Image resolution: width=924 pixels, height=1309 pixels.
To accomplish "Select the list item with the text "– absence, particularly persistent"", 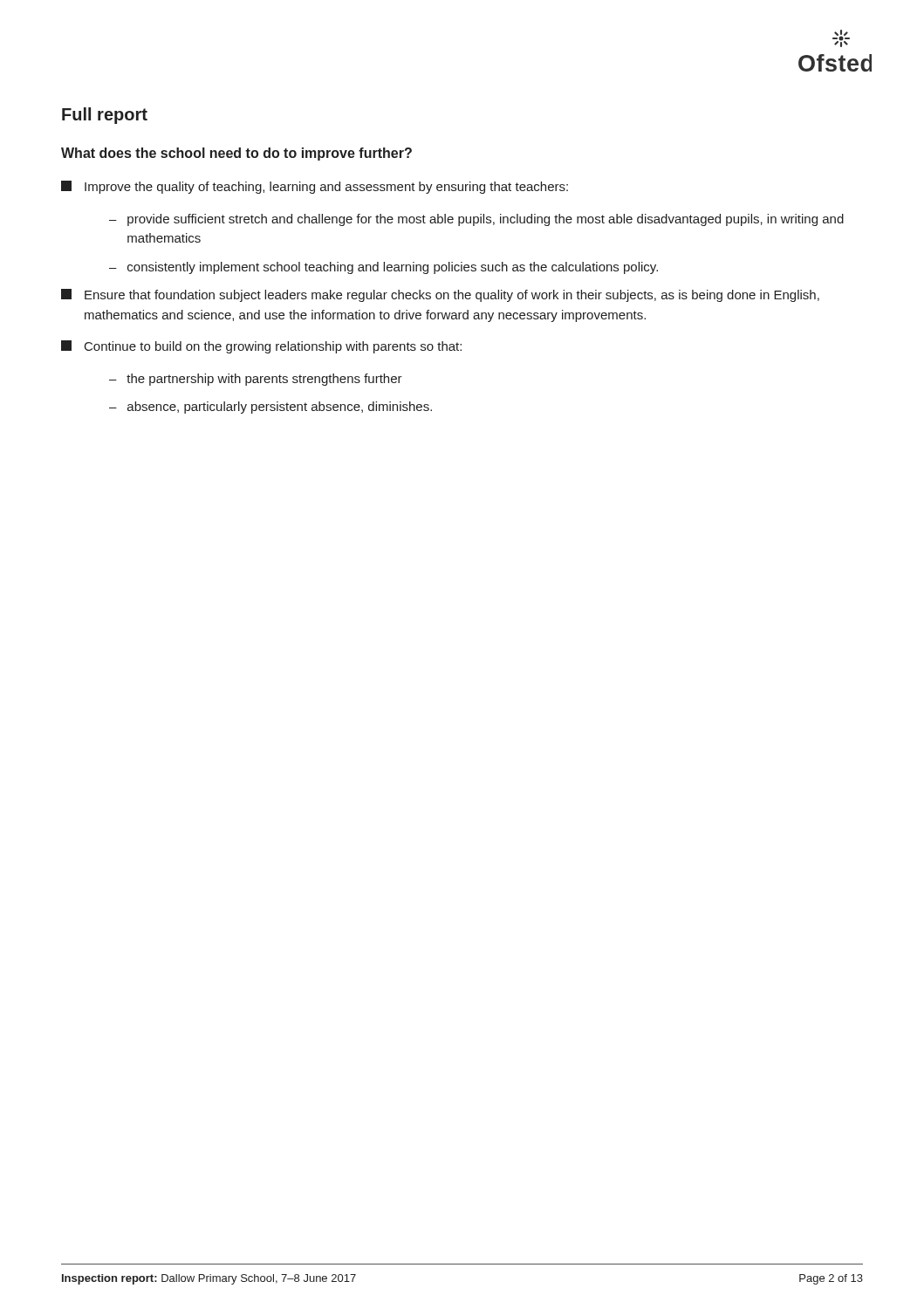I will tap(270, 408).
